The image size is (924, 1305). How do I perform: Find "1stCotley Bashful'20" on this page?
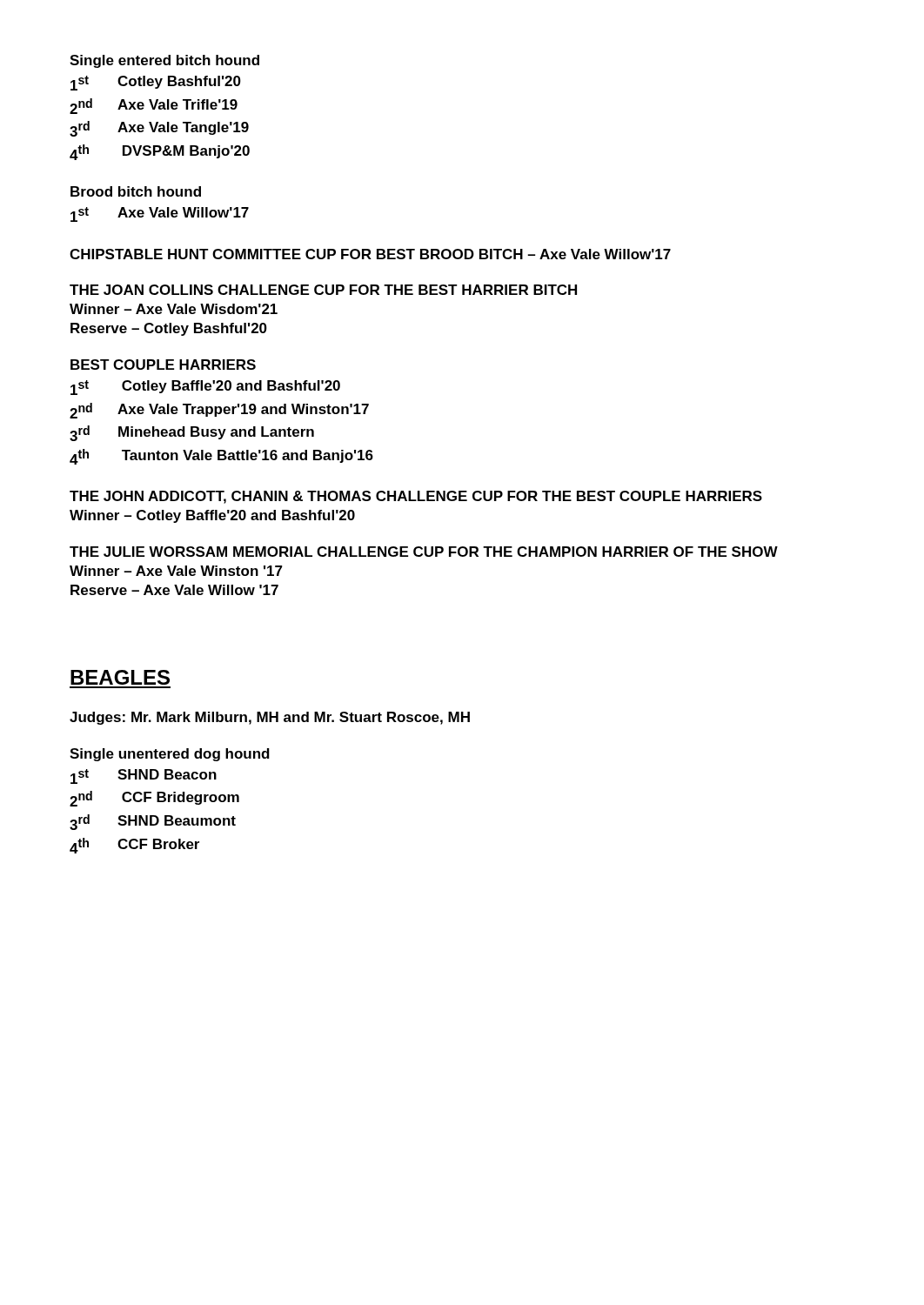pyautogui.click(x=155, y=84)
